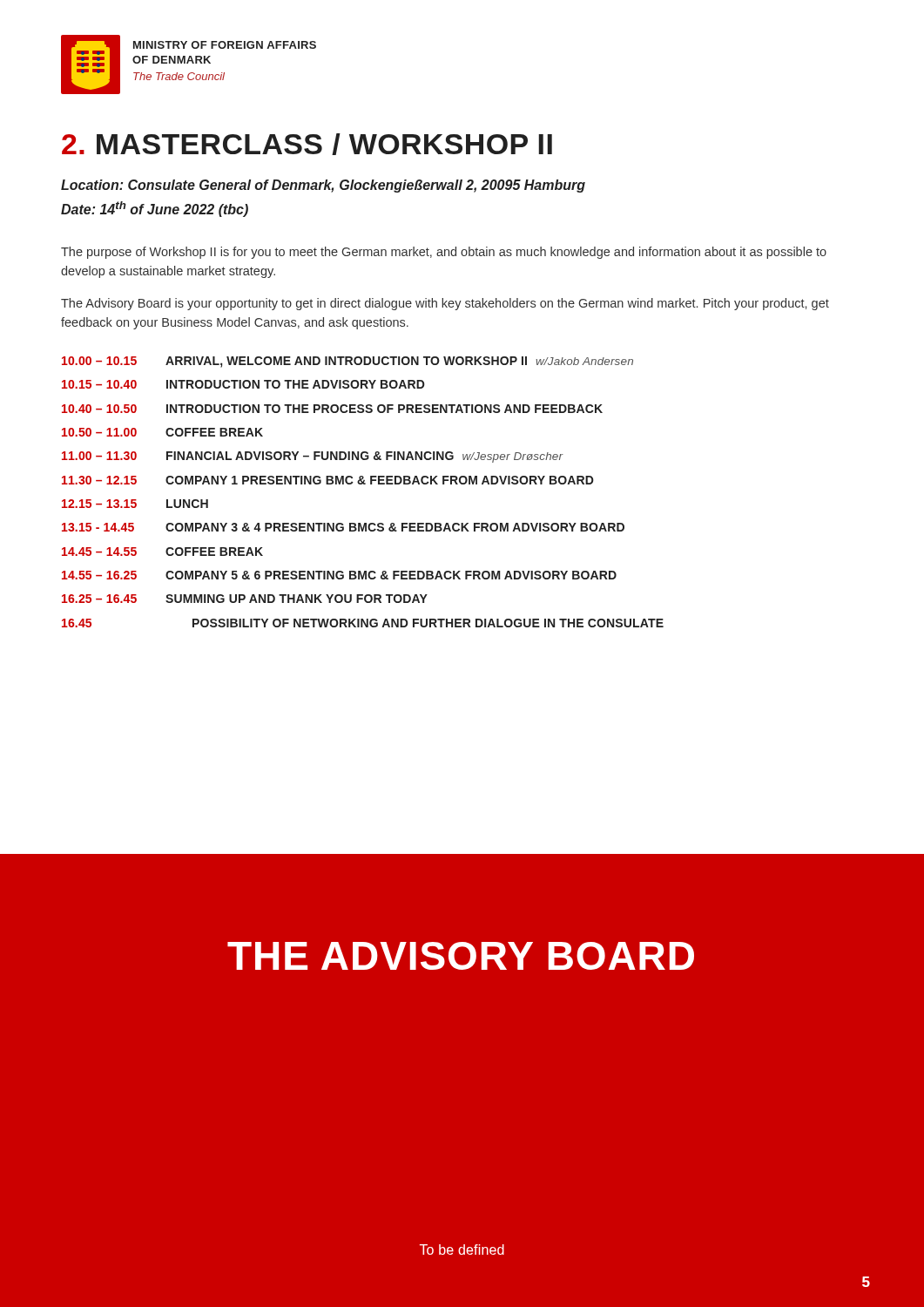
Task: Where is the passage that starts "16.45 POSSIBILITY OF NETWORKING"?
Action: click(x=362, y=623)
